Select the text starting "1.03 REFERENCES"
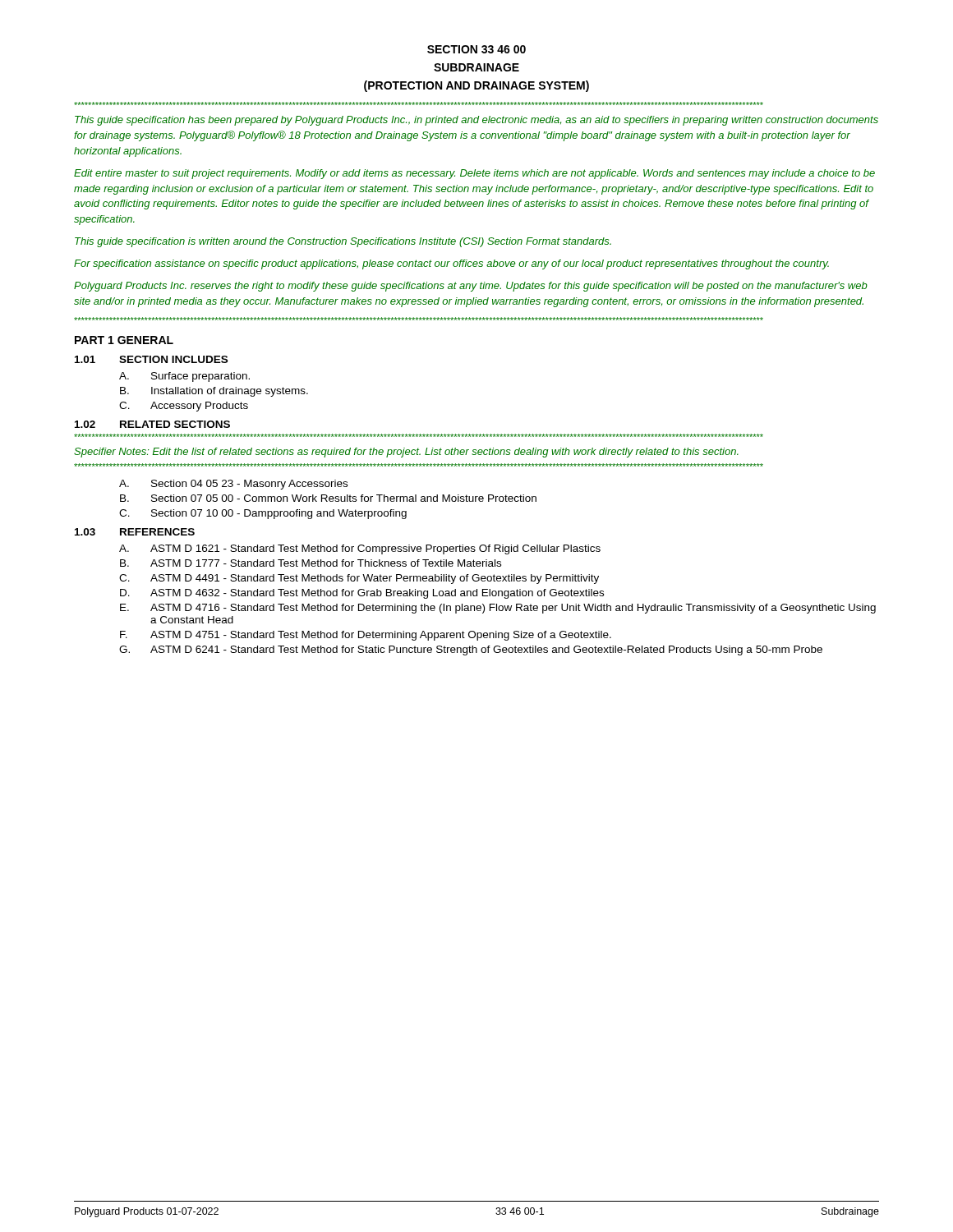 click(134, 532)
